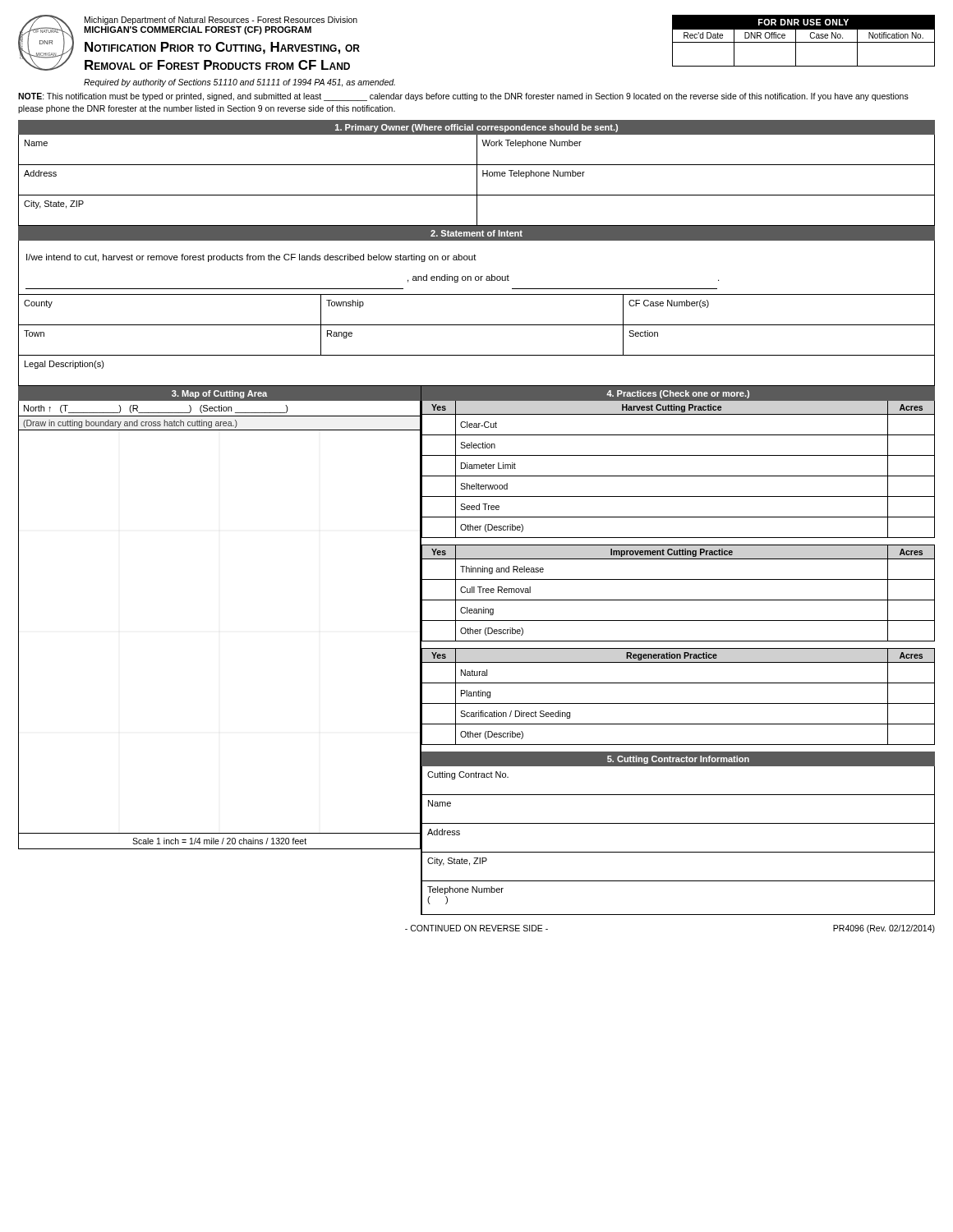Select the section header that says "1. Primary Owner (Where official correspondence"

pyautogui.click(x=476, y=127)
